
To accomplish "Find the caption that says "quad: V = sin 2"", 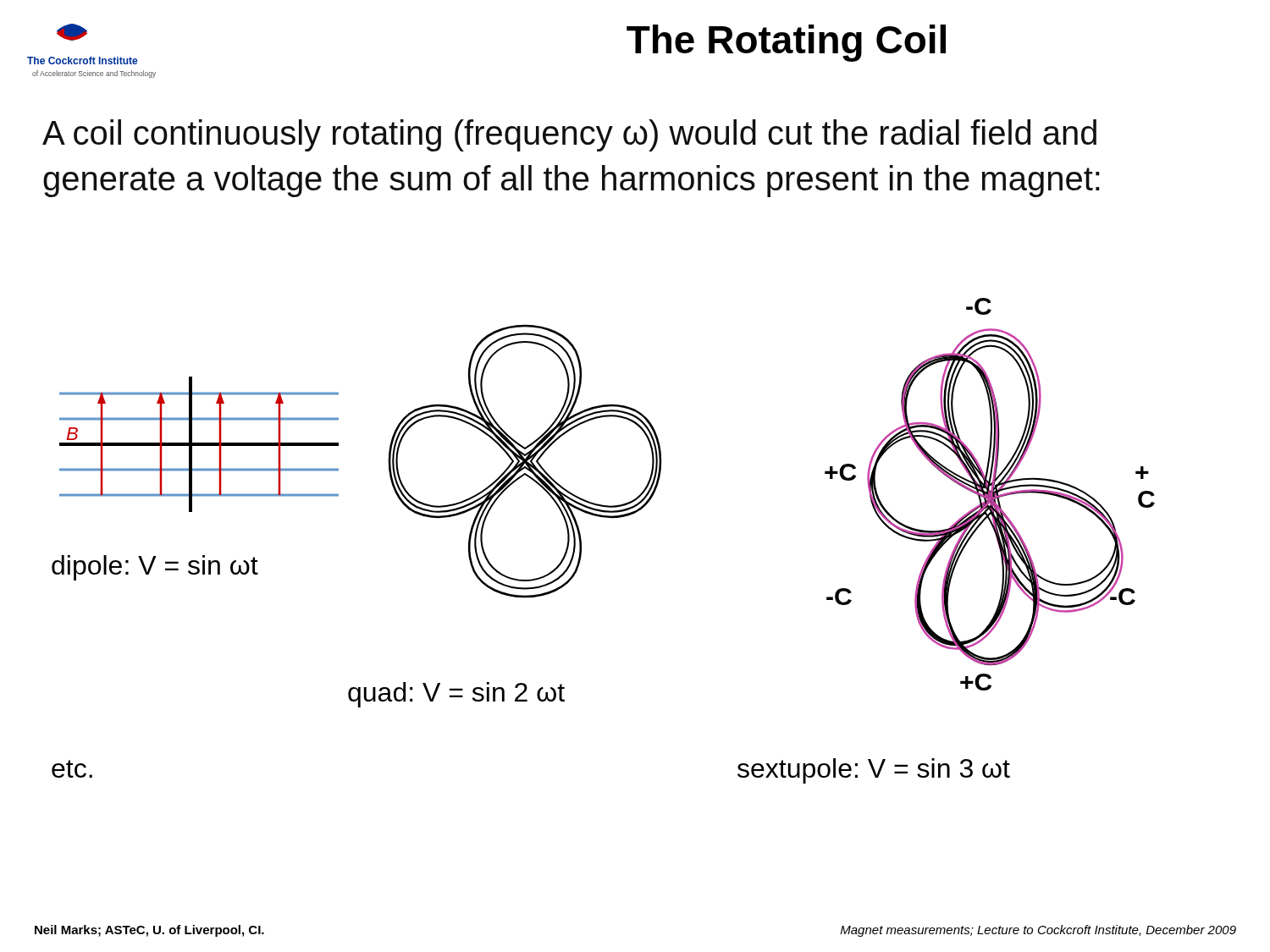I will (456, 692).
